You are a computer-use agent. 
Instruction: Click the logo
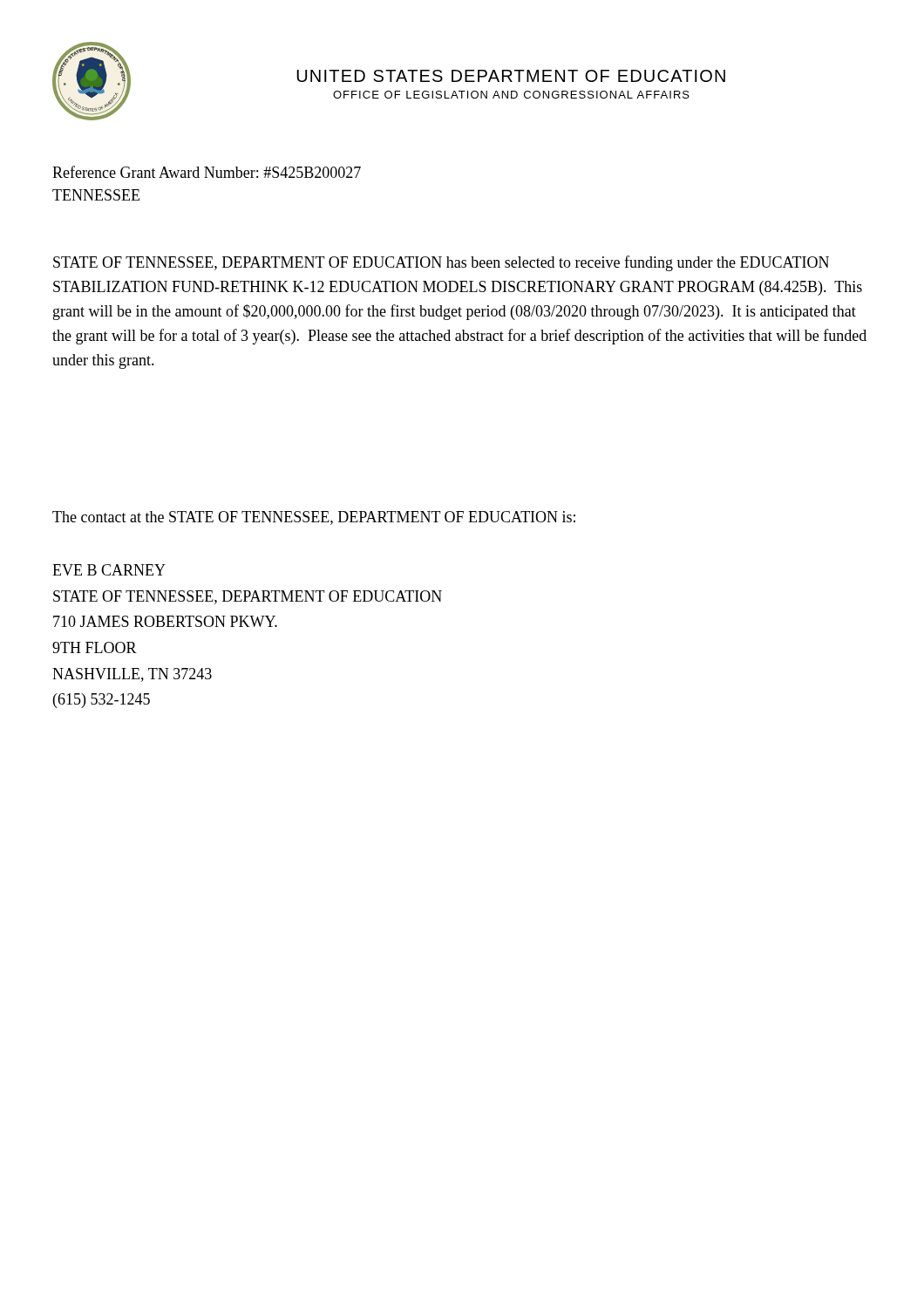pyautogui.click(x=92, y=83)
